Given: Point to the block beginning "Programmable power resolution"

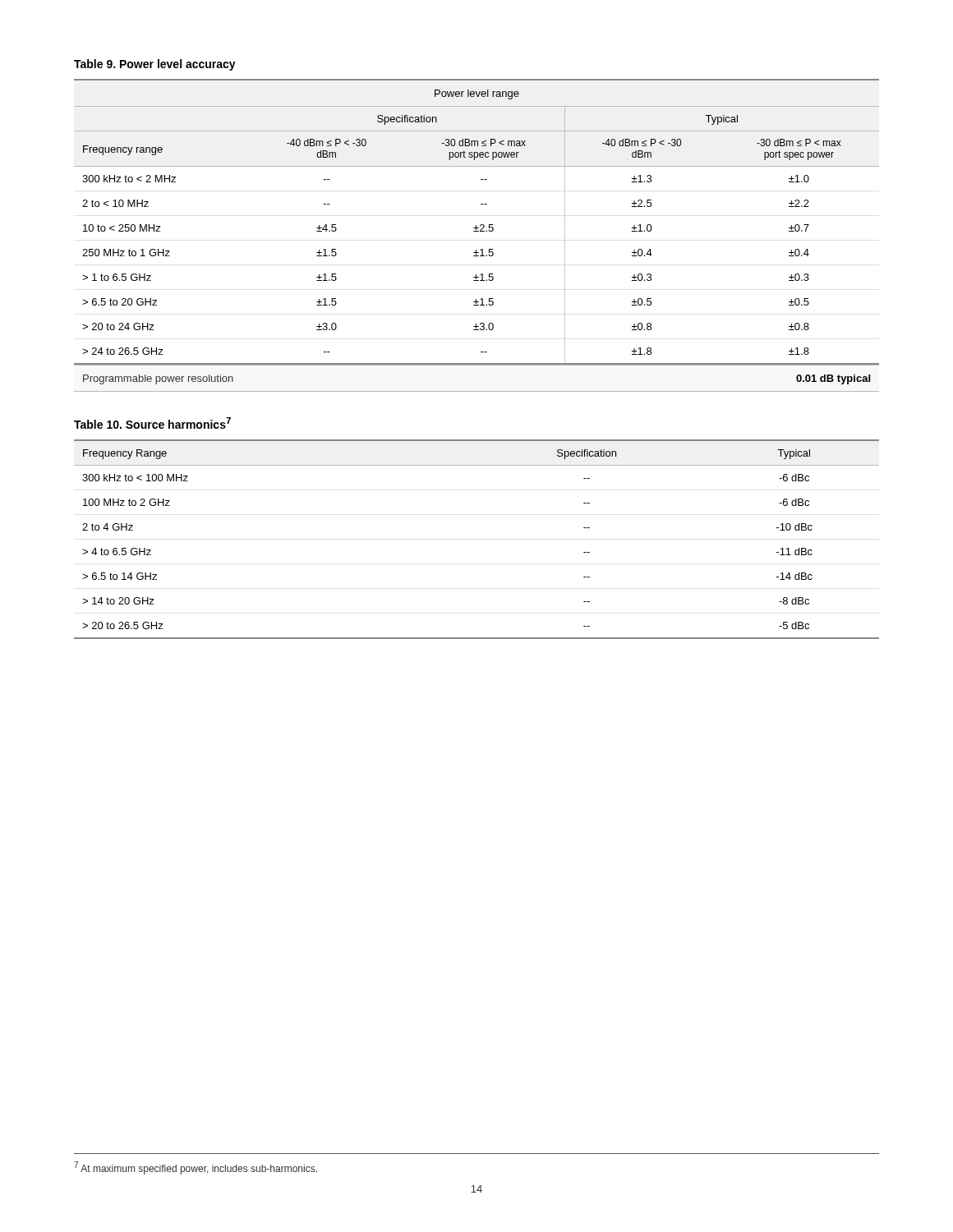Looking at the screenshot, I should click(x=148, y=379).
